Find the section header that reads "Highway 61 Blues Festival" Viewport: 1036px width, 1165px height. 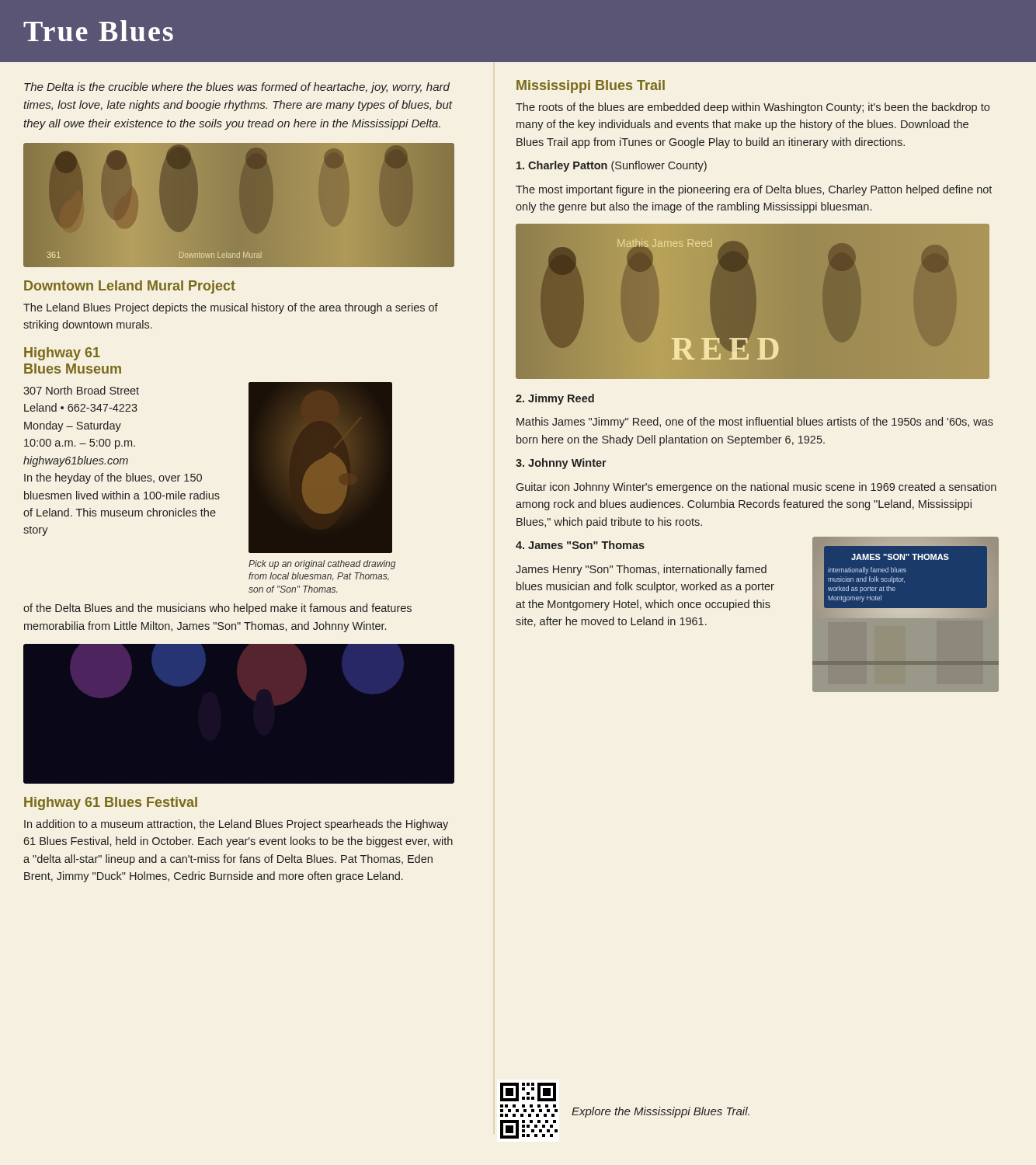click(x=111, y=803)
